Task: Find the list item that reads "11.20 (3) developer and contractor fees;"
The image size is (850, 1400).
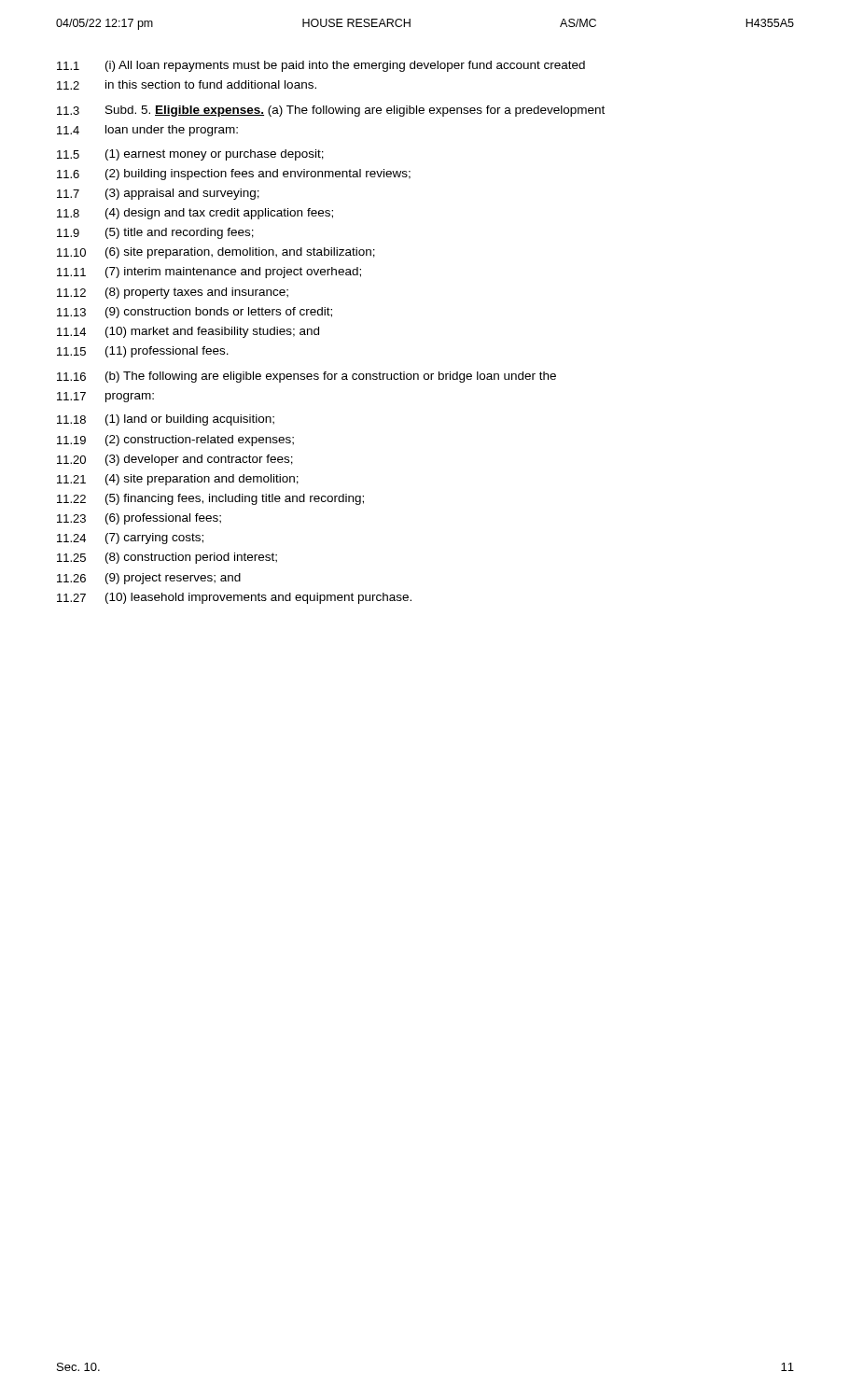Action: [175, 460]
